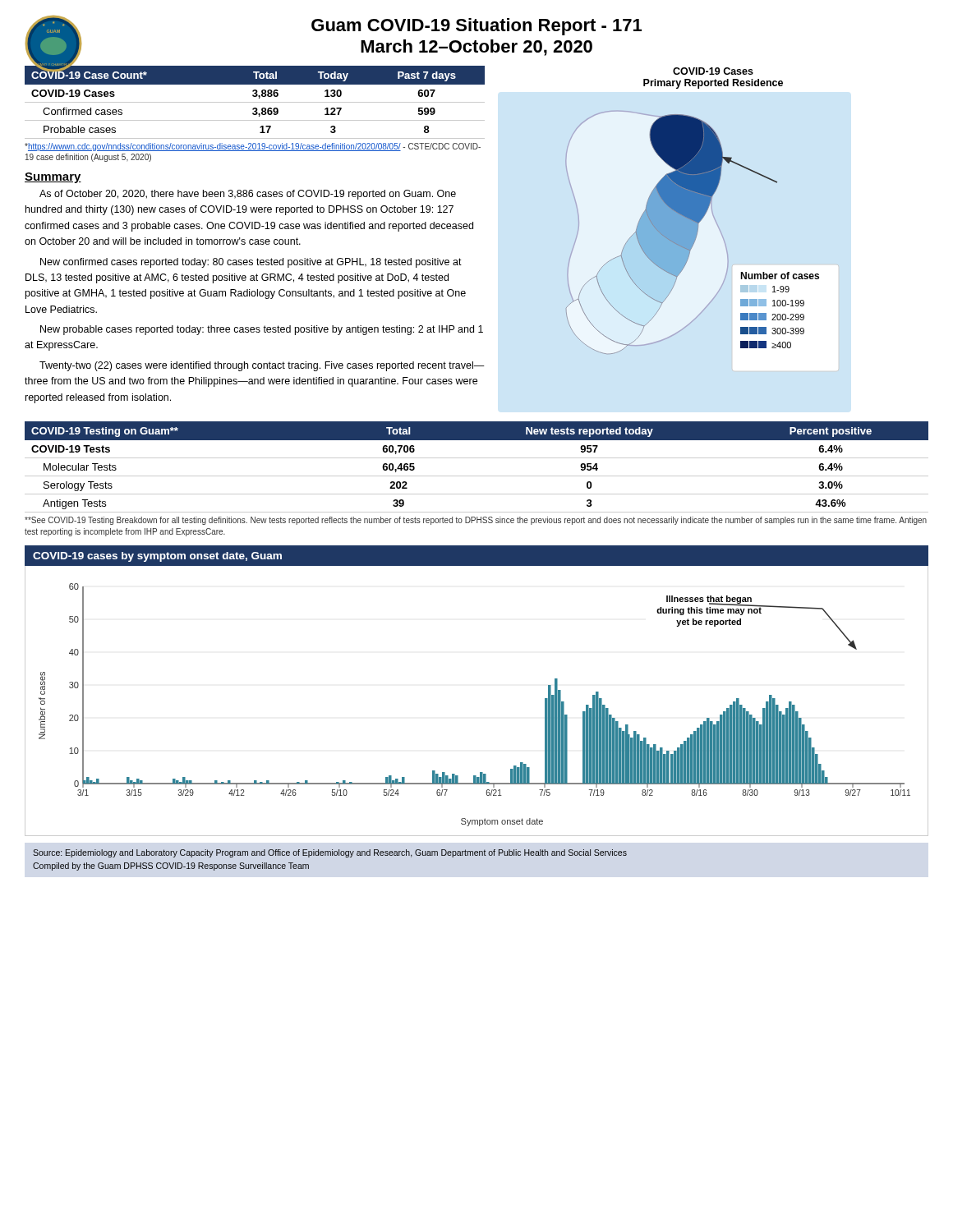Point to the block starting "See COVID-19 Testing Breakdown"
Image resolution: width=953 pixels, height=1232 pixels.
[476, 526]
